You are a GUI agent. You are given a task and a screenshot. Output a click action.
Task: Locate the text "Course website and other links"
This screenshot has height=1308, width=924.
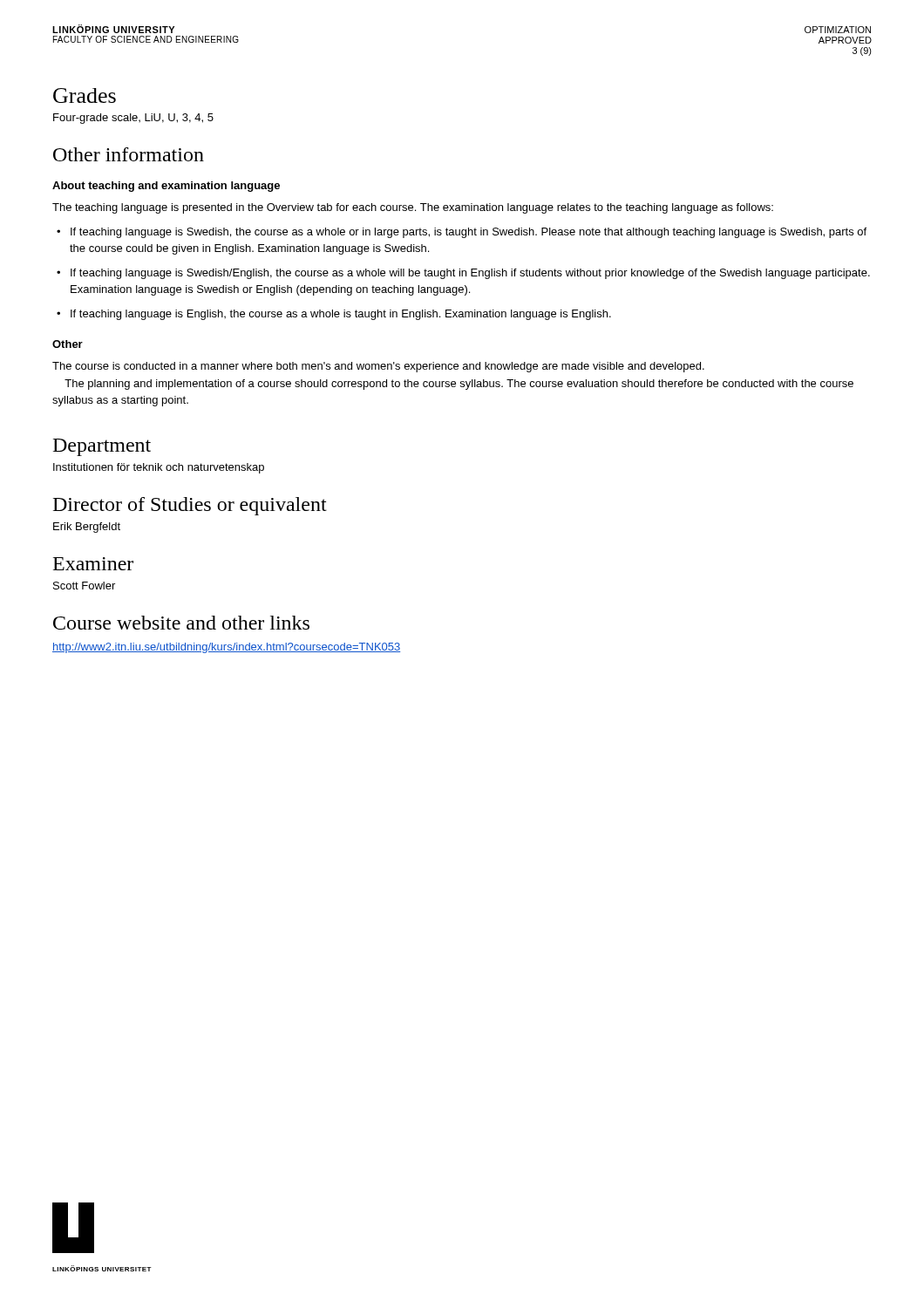181,622
